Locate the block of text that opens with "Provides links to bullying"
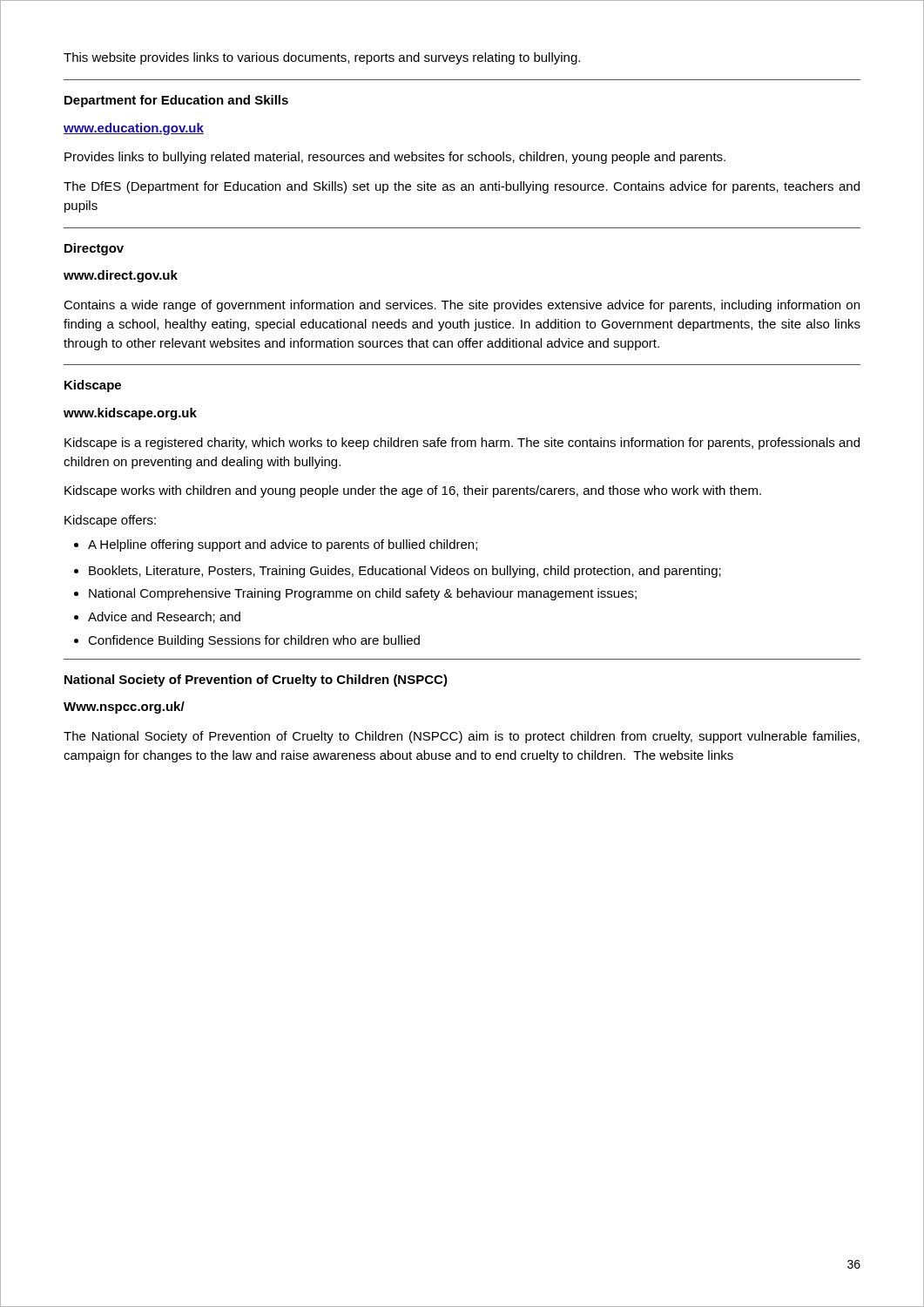The width and height of the screenshot is (924, 1307). pos(462,157)
